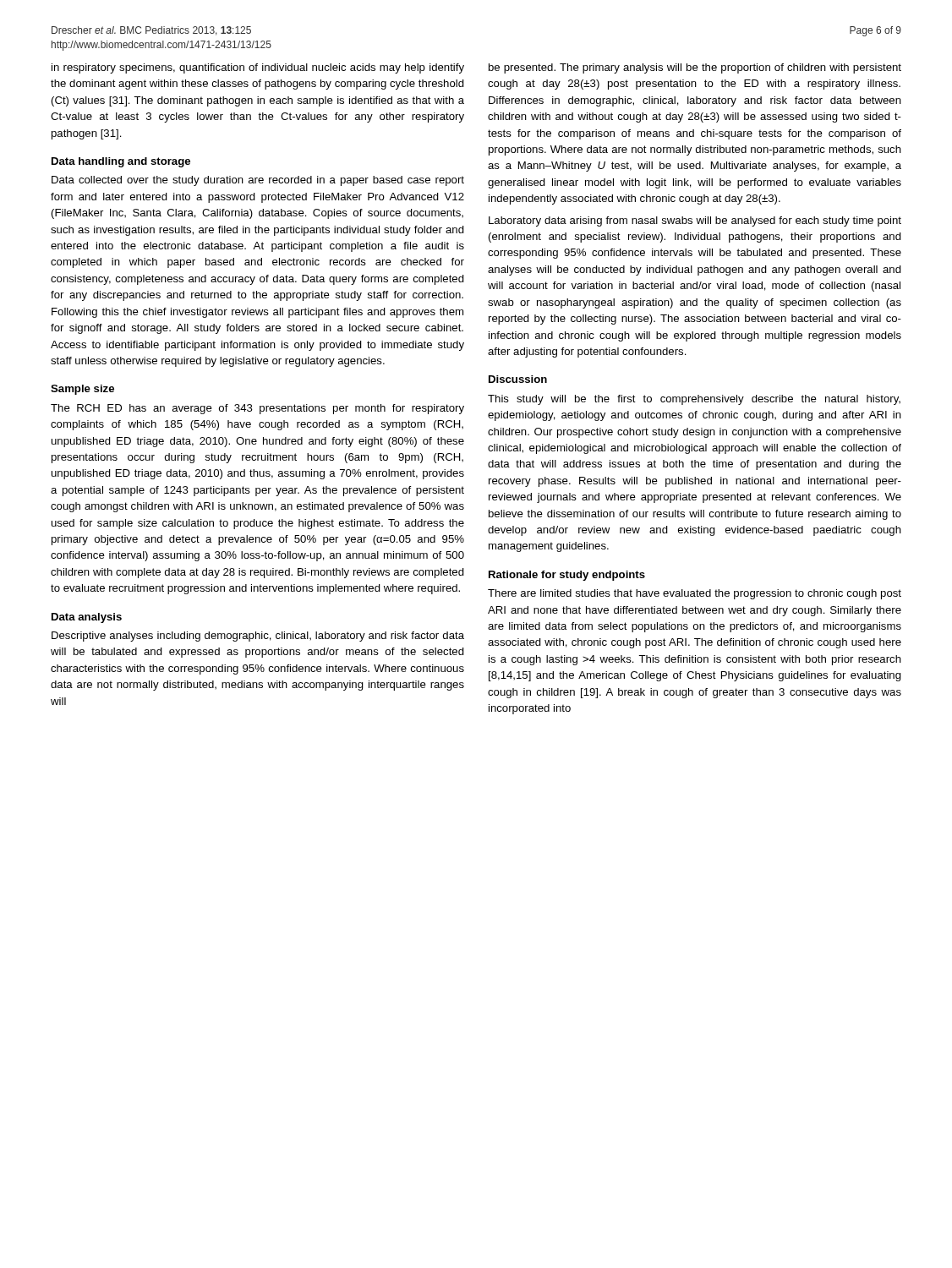The width and height of the screenshot is (952, 1268).
Task: Navigate to the block starting "This study will"
Action: click(x=695, y=472)
